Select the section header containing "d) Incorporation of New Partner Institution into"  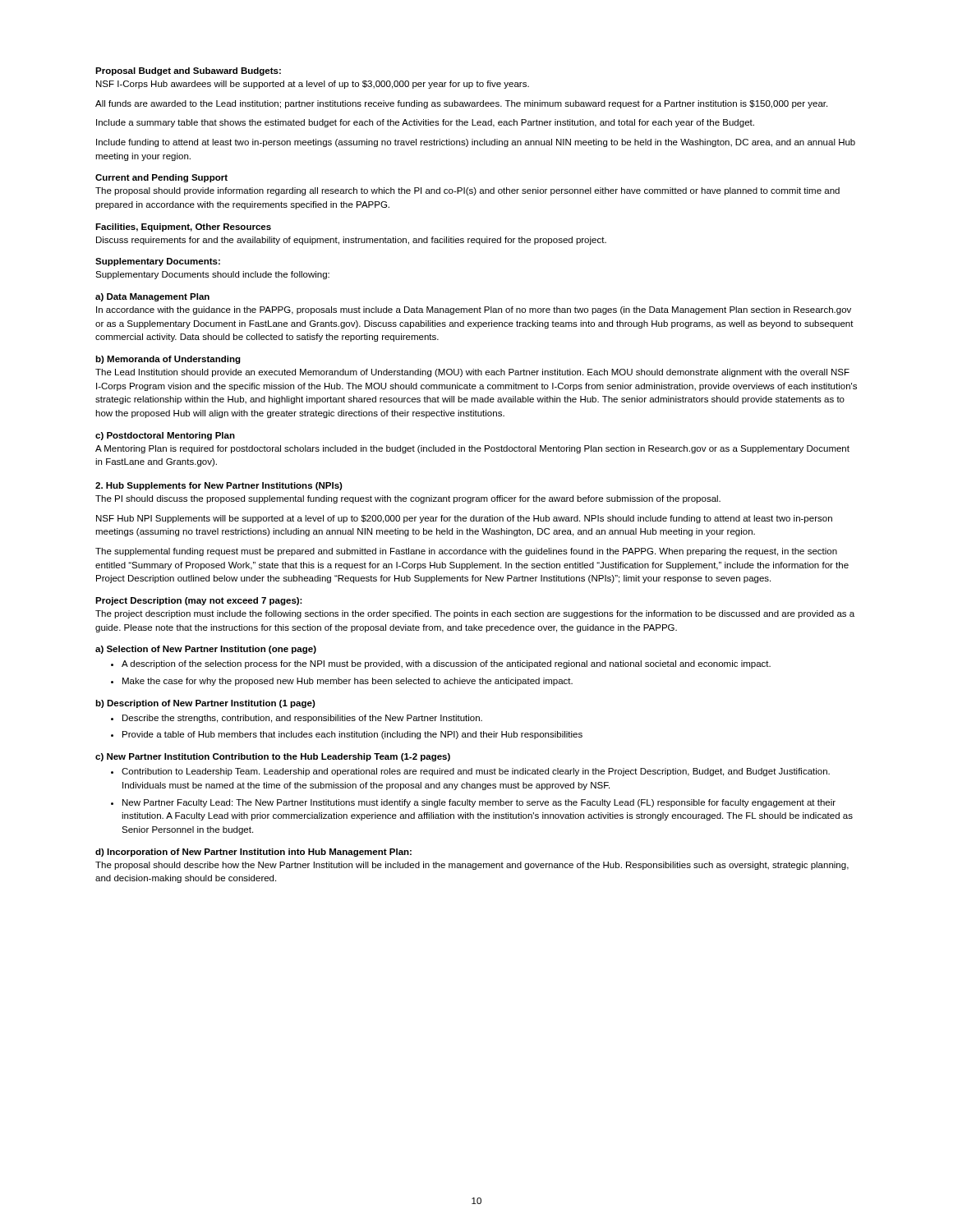254,851
